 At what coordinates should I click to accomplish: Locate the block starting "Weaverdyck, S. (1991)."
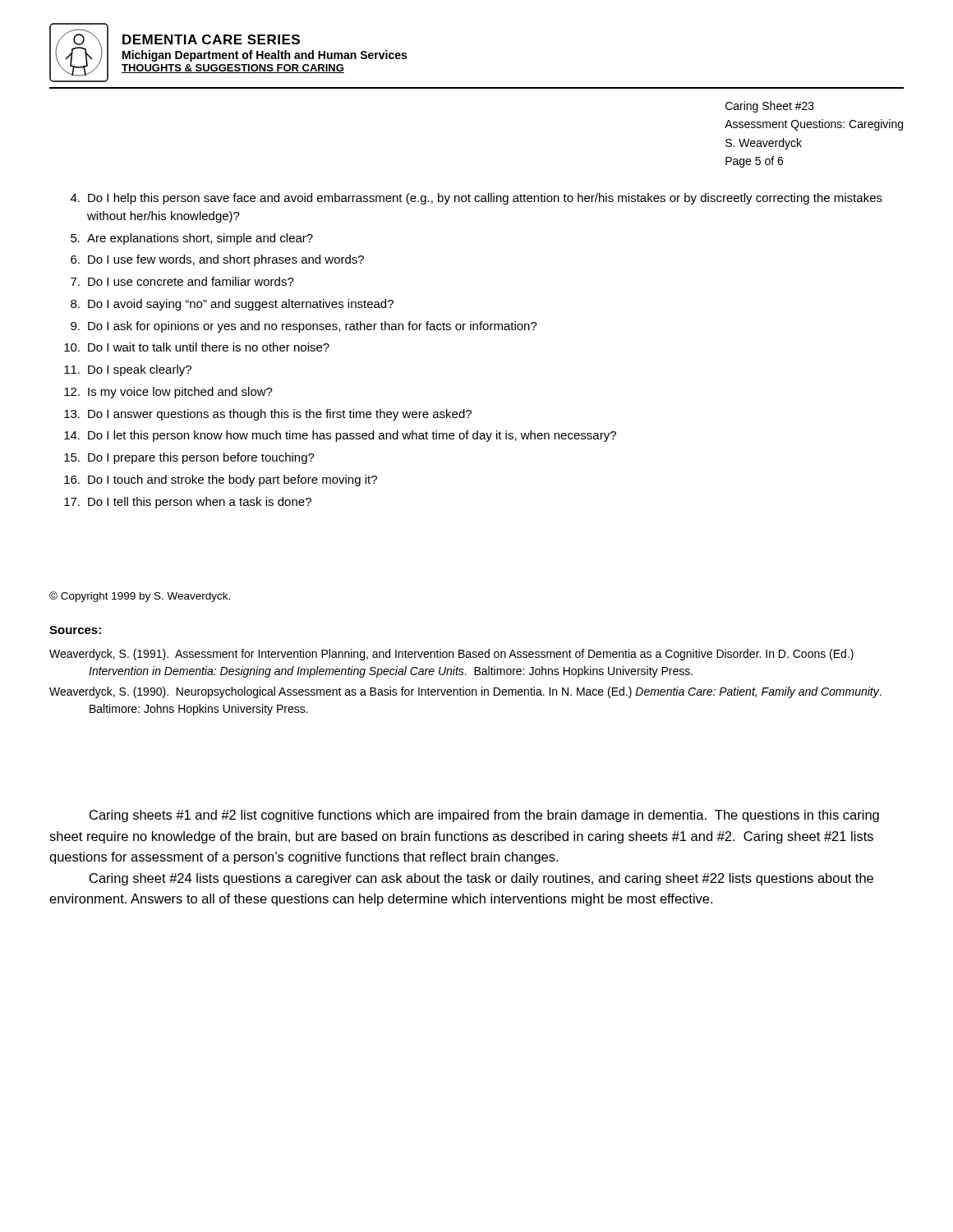point(476,682)
